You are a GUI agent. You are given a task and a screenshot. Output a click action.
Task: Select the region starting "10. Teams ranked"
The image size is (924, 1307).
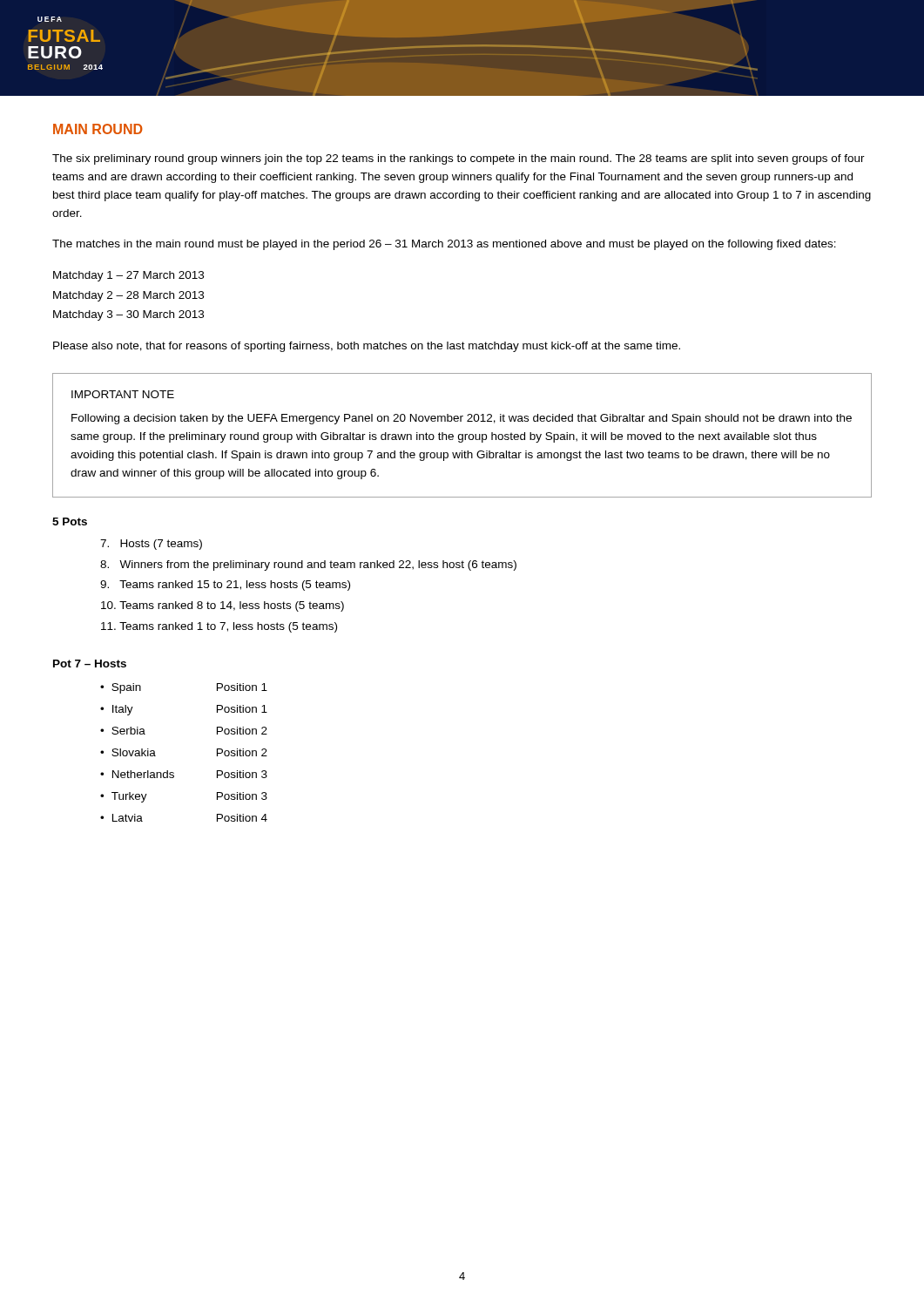click(222, 605)
